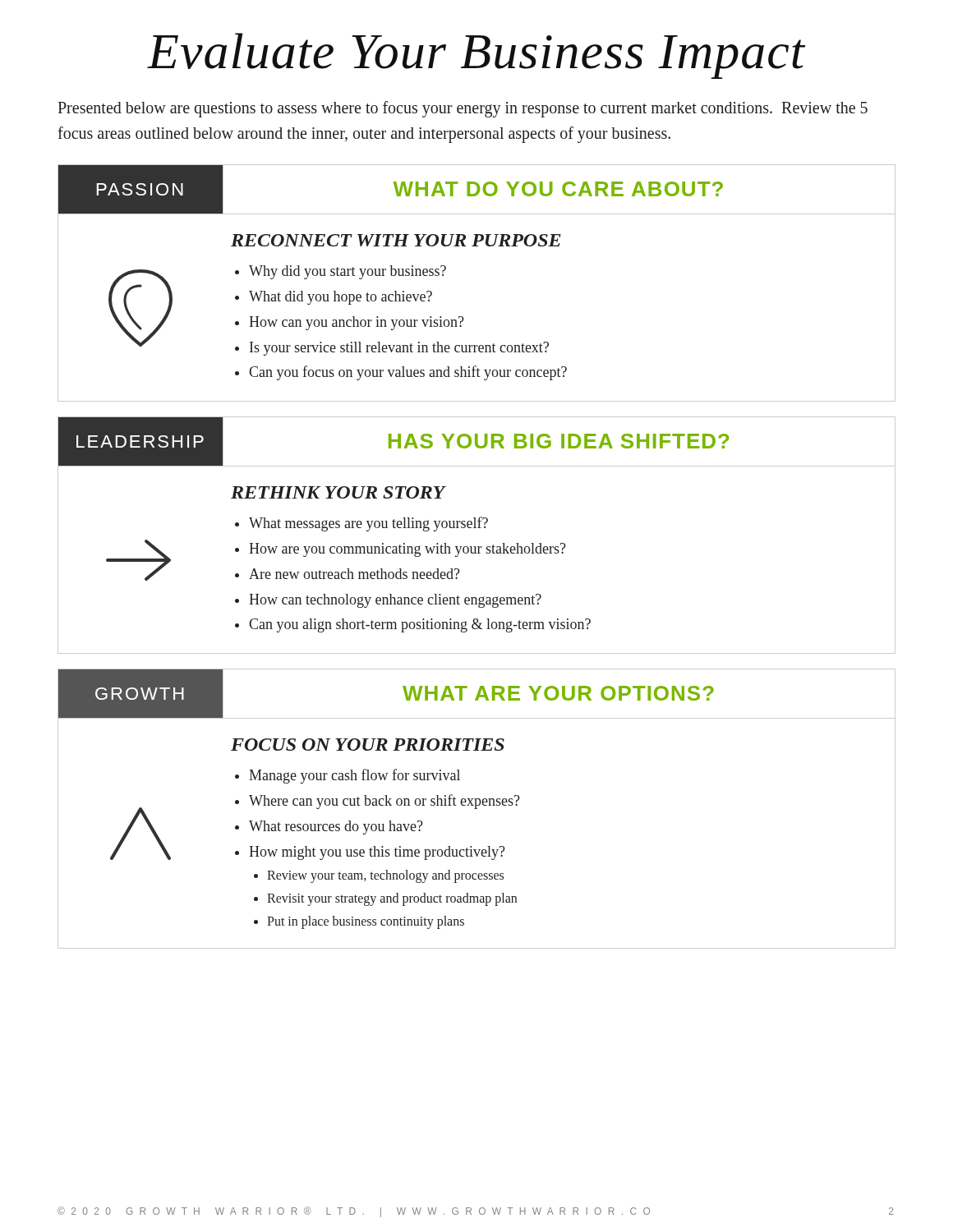Select the list item containing "What resources do you"
This screenshot has height=1232, width=953.
[x=336, y=826]
